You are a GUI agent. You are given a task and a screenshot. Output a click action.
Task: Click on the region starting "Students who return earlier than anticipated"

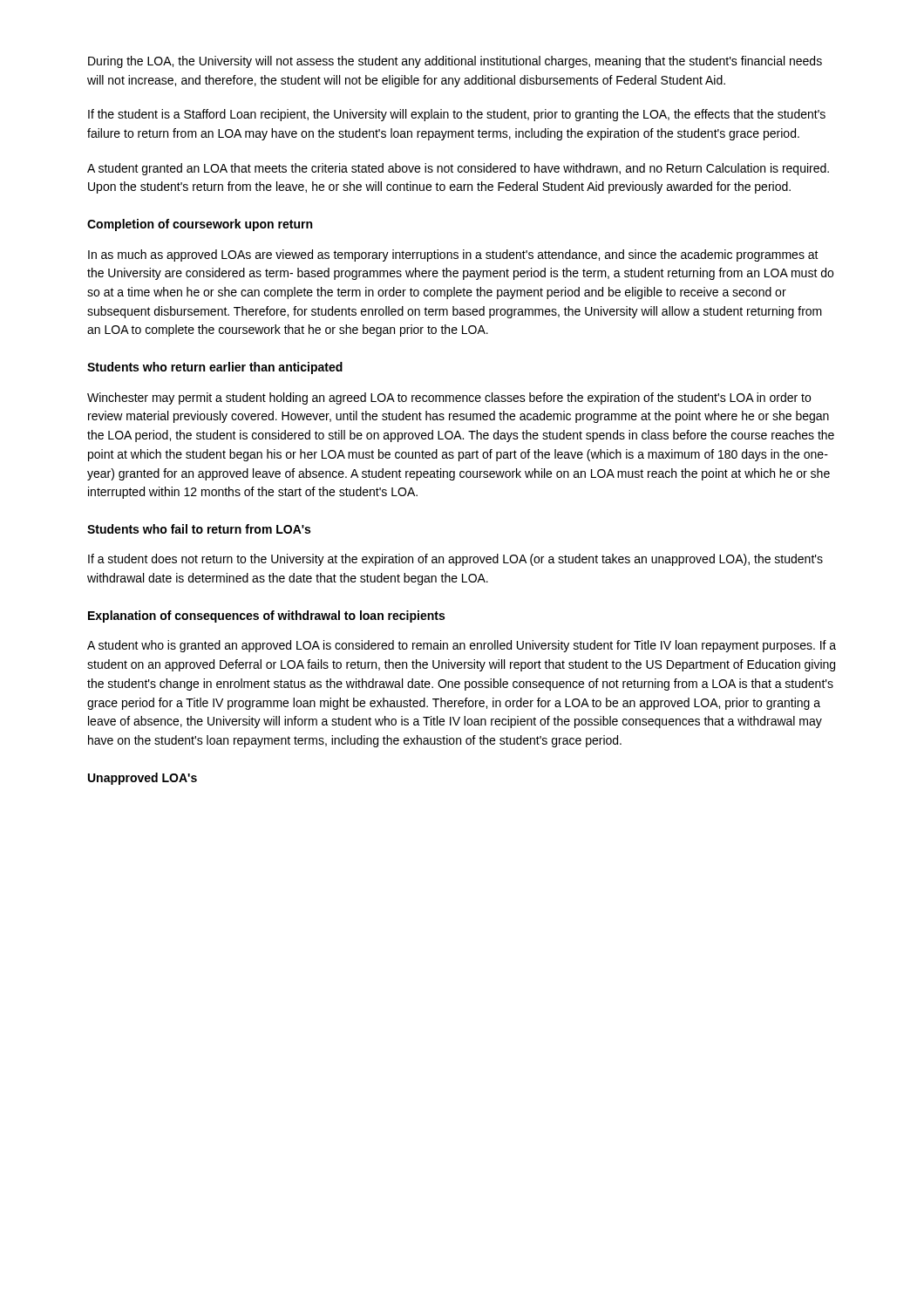tap(215, 367)
